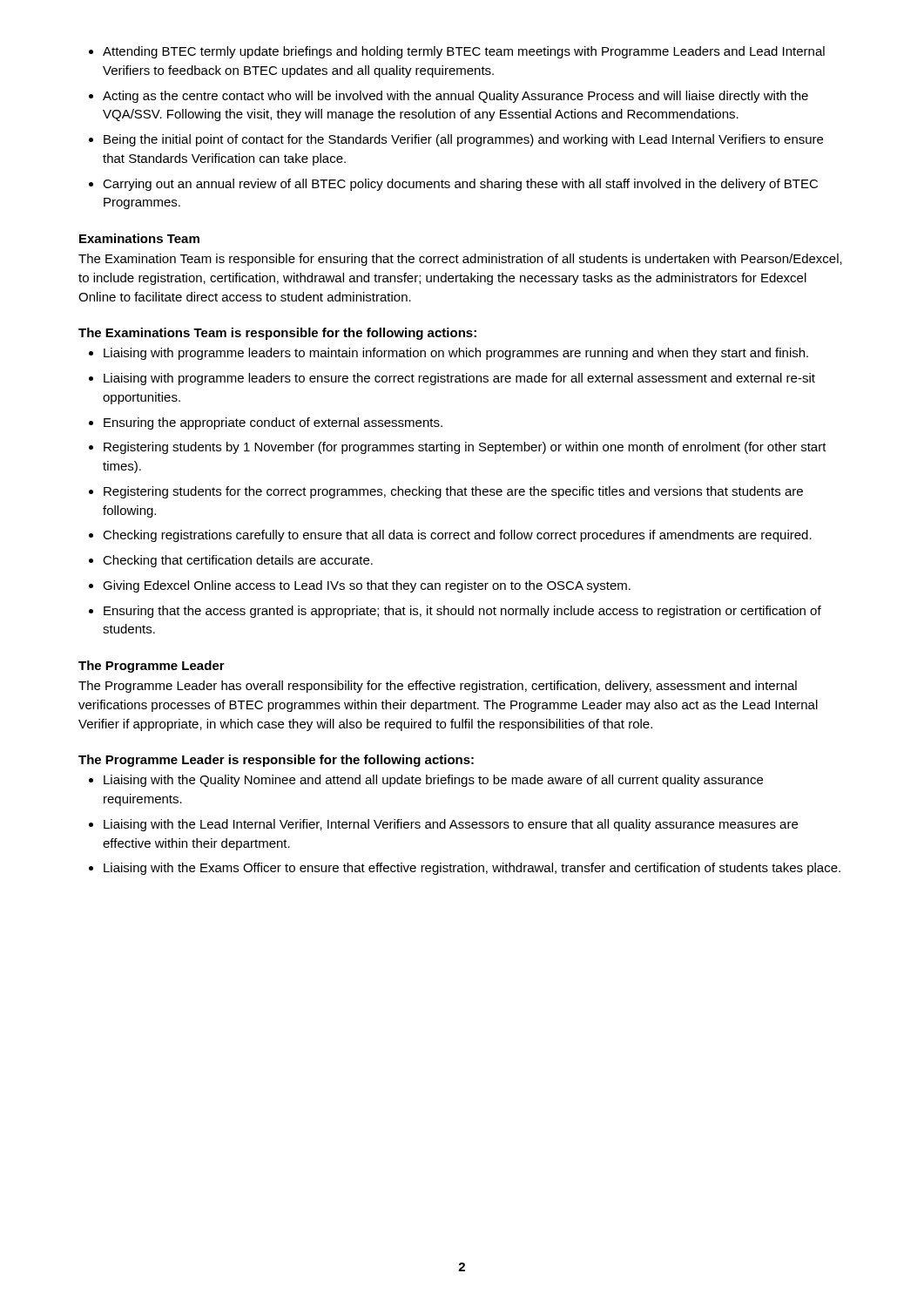Locate the list item containing "Registering students for the correct programmes,"
924x1307 pixels.
(x=453, y=500)
